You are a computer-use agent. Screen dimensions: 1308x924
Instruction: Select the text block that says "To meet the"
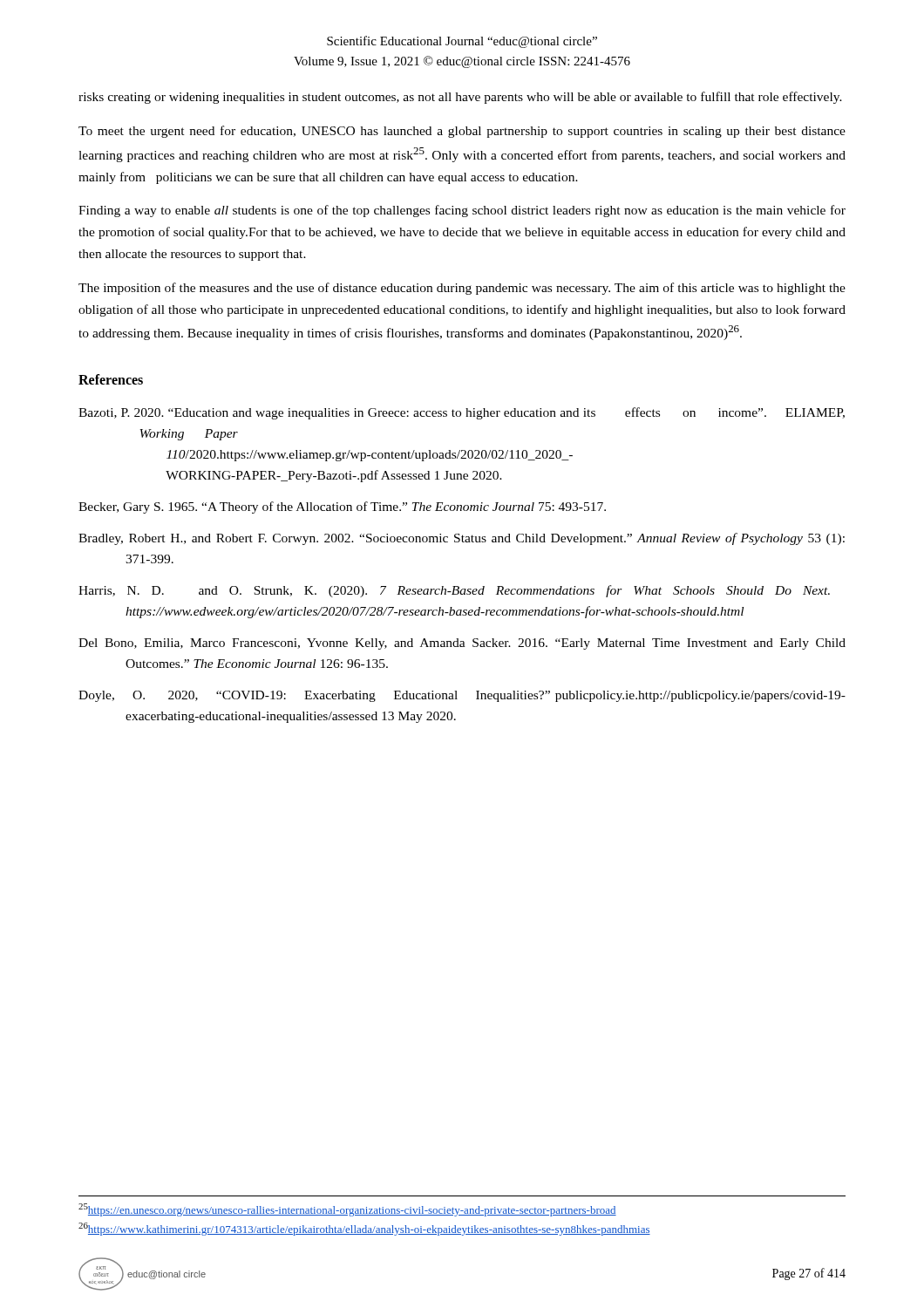pos(462,153)
